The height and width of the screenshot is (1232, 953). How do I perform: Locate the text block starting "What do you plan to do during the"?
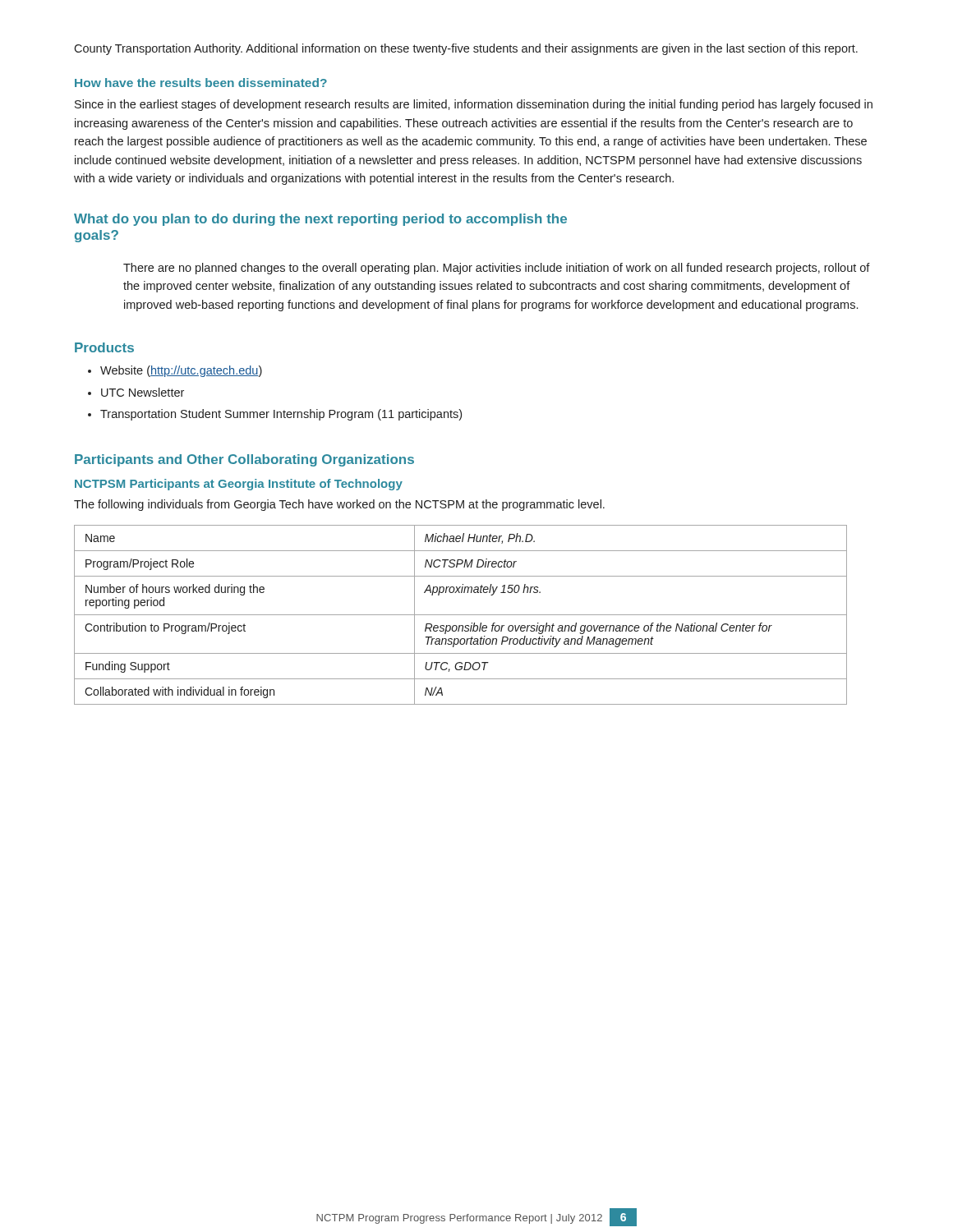321,227
